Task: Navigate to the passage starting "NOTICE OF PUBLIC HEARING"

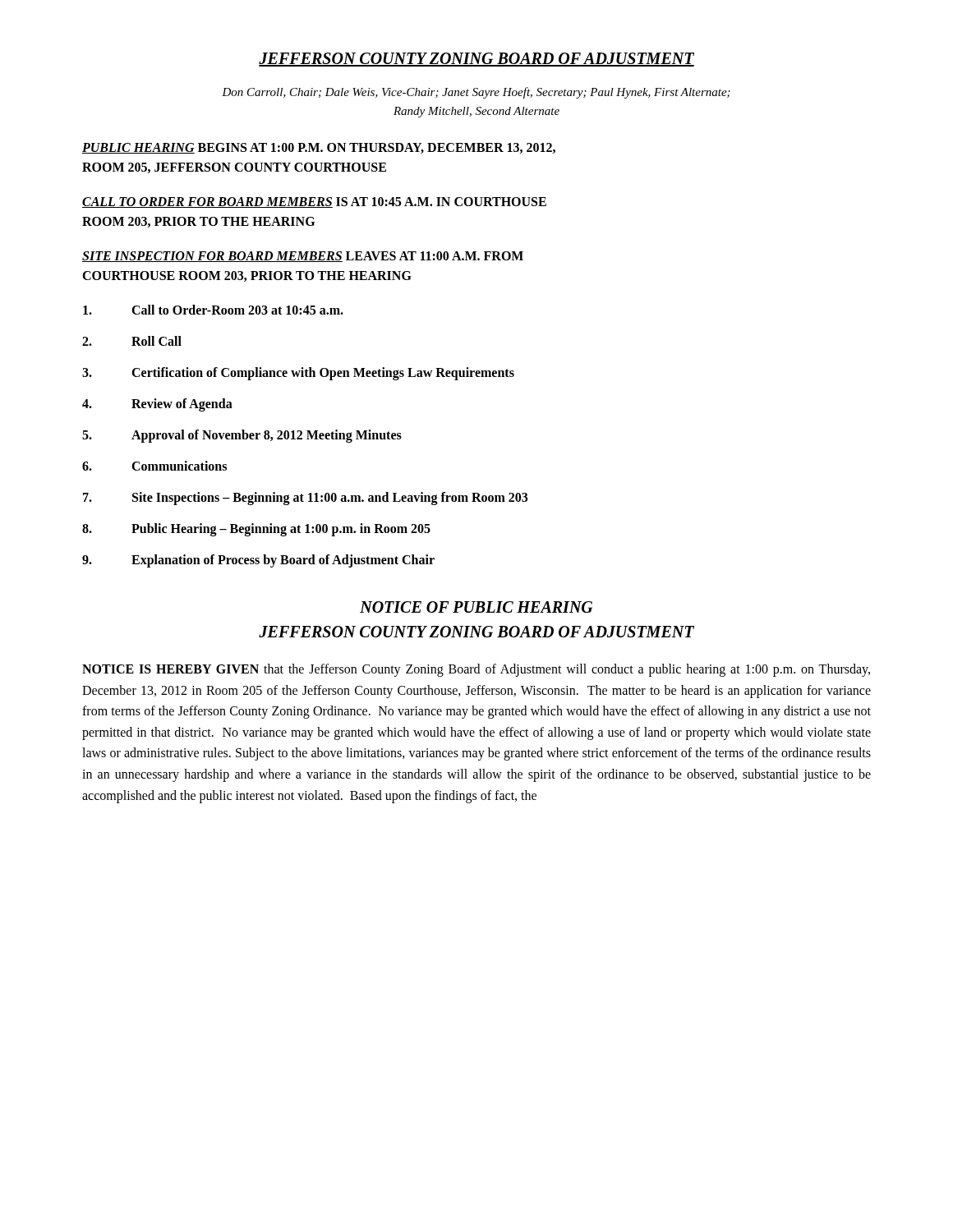Action: 476,619
